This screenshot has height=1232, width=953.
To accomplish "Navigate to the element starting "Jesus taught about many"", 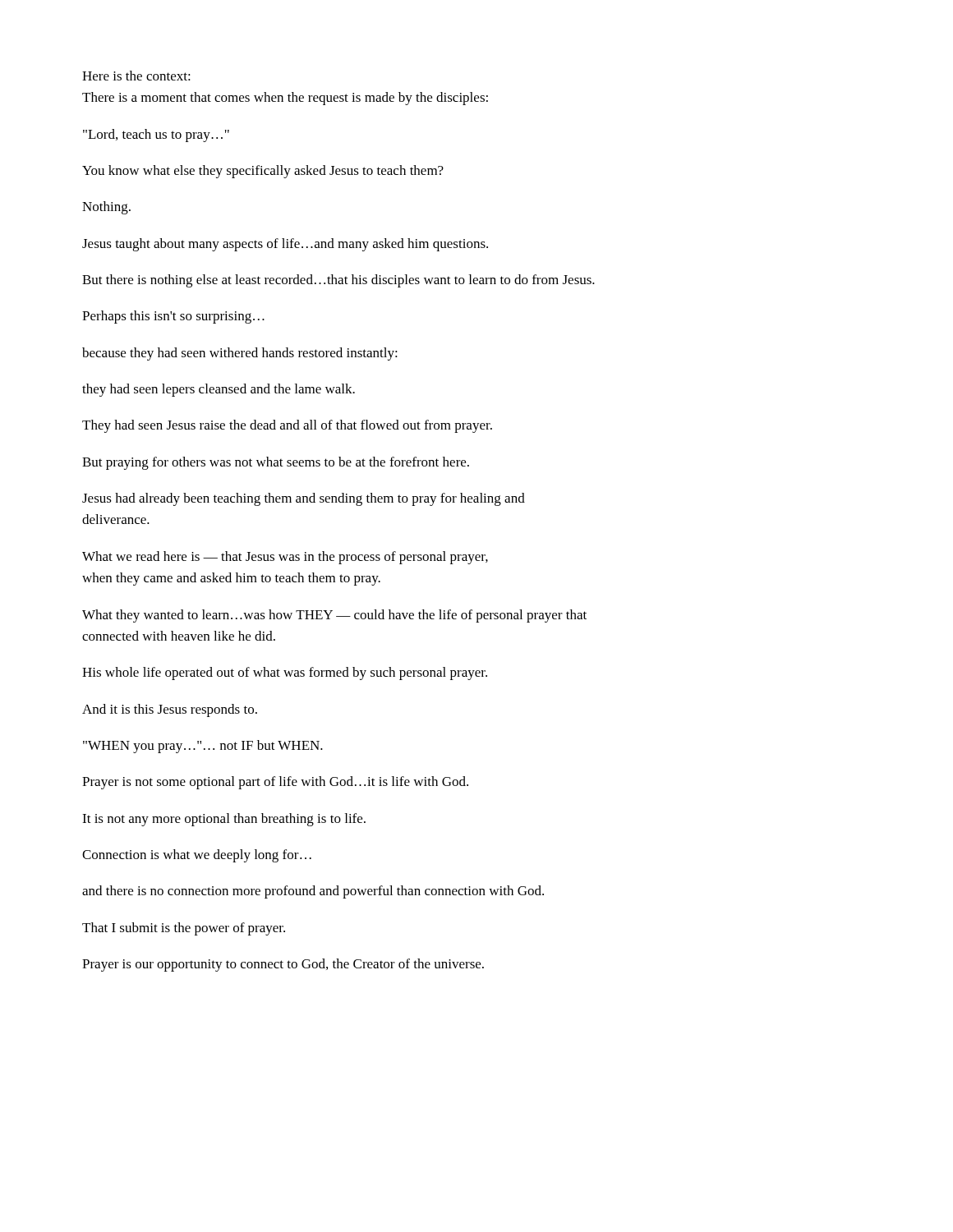I will [286, 243].
